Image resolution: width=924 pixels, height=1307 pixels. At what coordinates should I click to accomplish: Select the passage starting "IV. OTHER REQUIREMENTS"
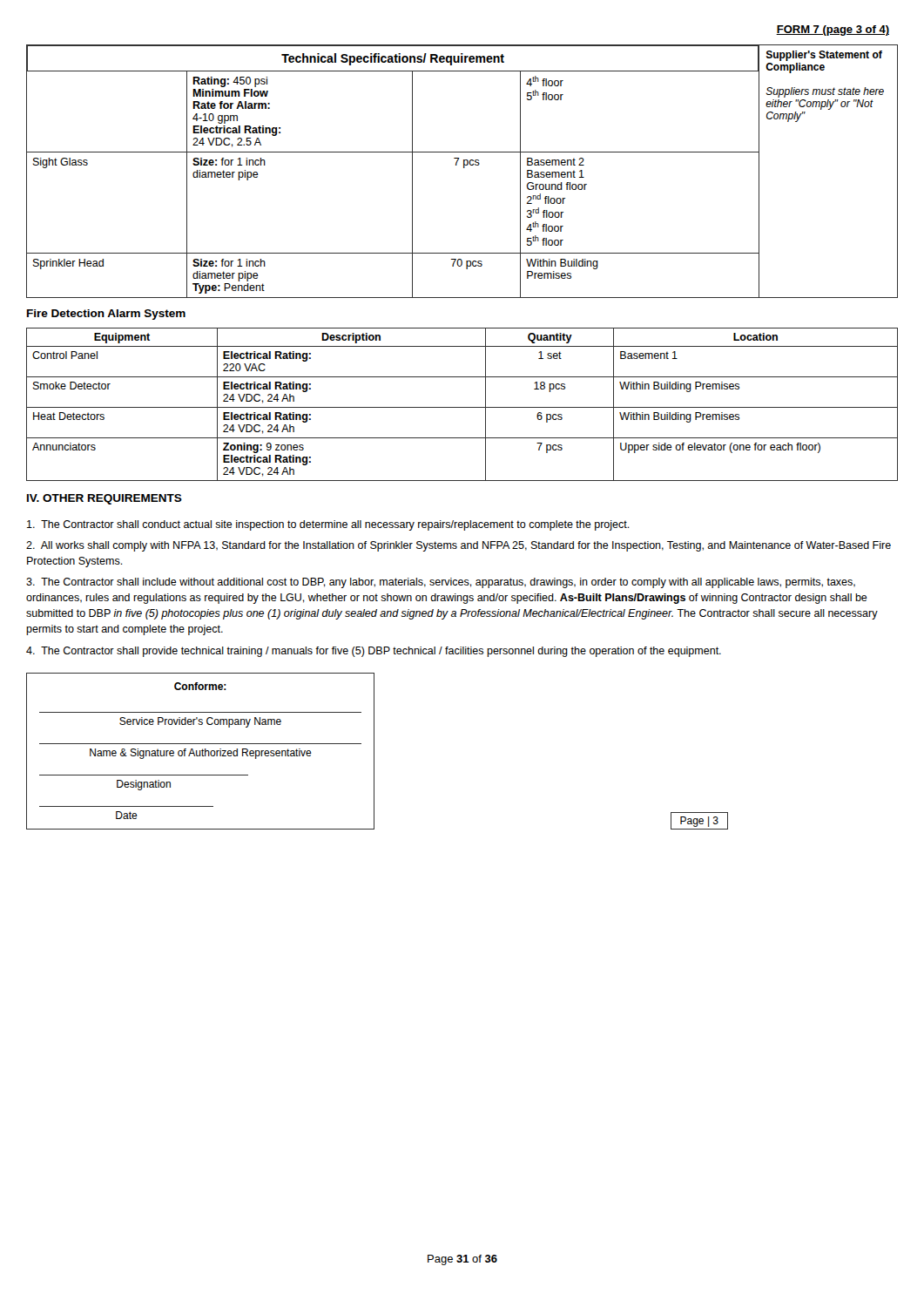tap(104, 498)
